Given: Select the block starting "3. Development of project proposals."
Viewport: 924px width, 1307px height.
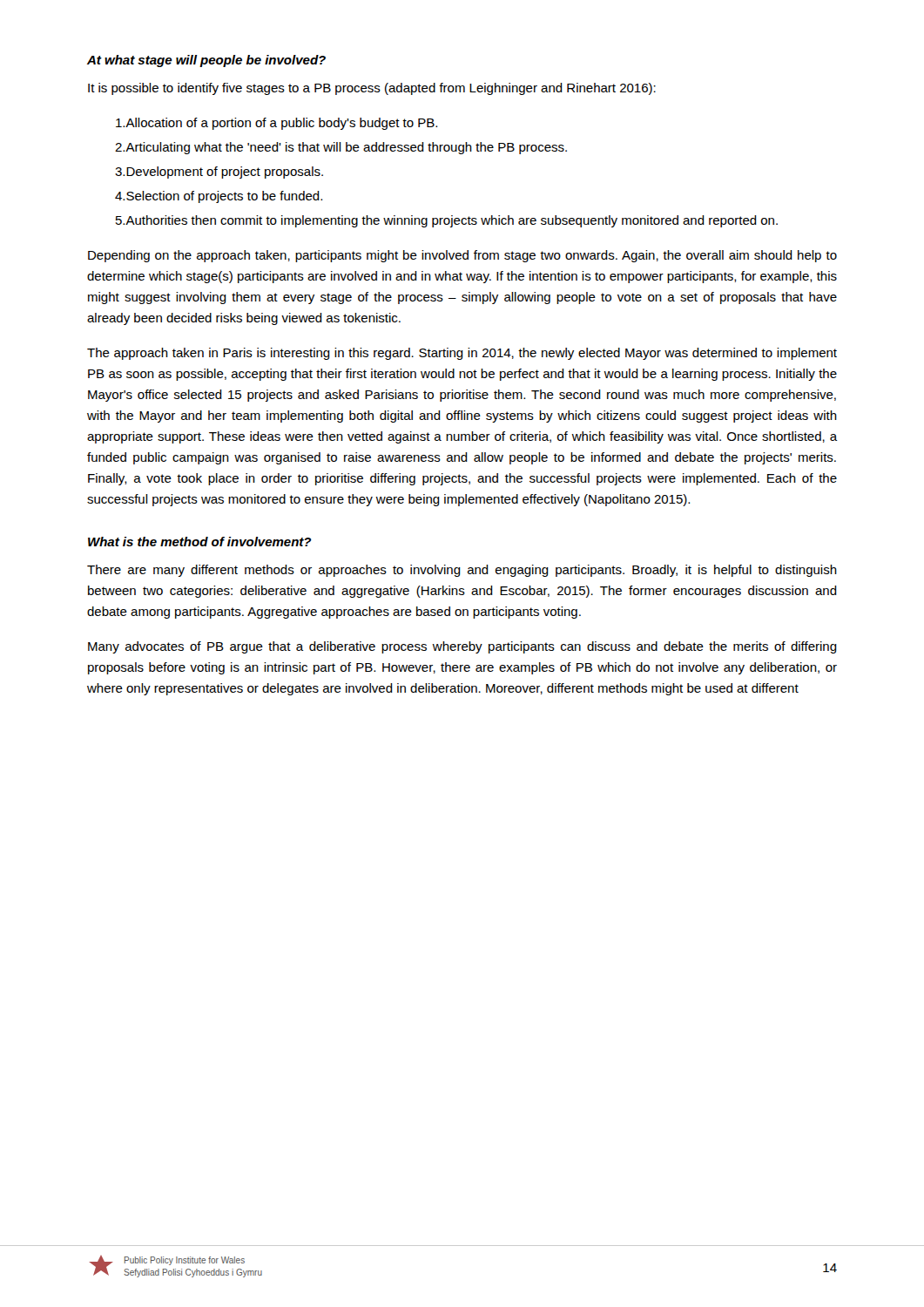Looking at the screenshot, I should pyautogui.click(x=219, y=173).
